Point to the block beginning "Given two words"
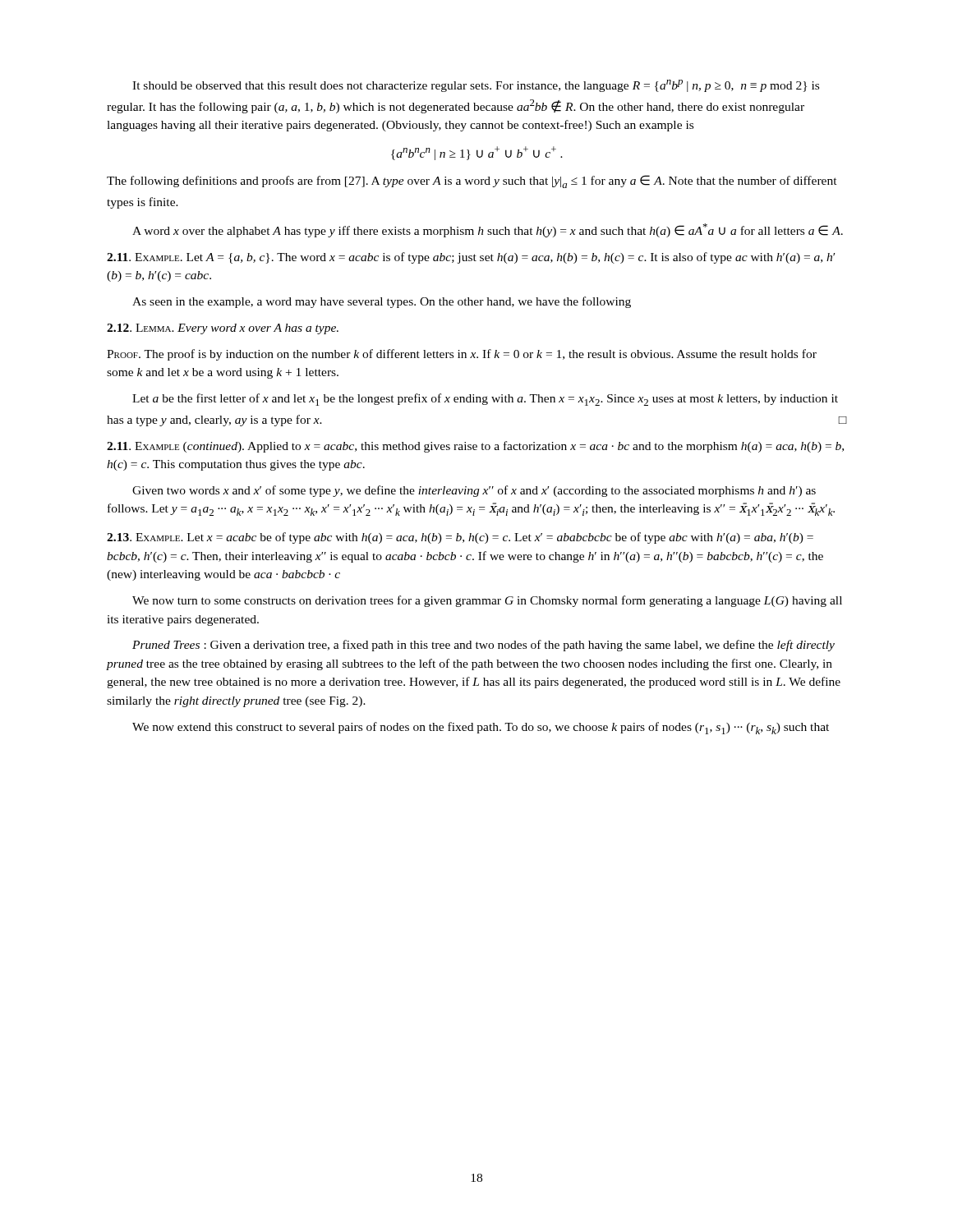Screen dimensions: 1232x953 tap(476, 501)
